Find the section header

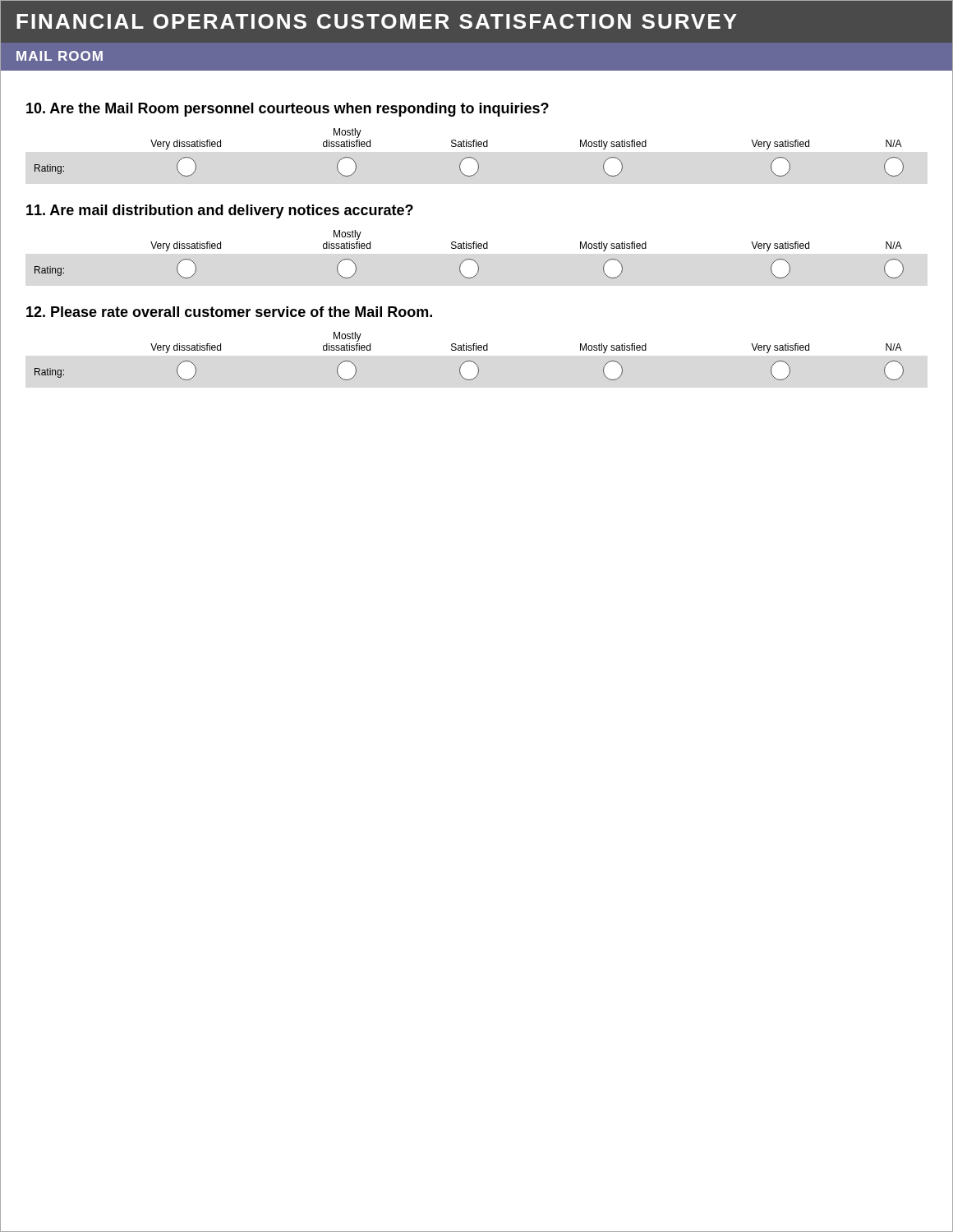60,56
